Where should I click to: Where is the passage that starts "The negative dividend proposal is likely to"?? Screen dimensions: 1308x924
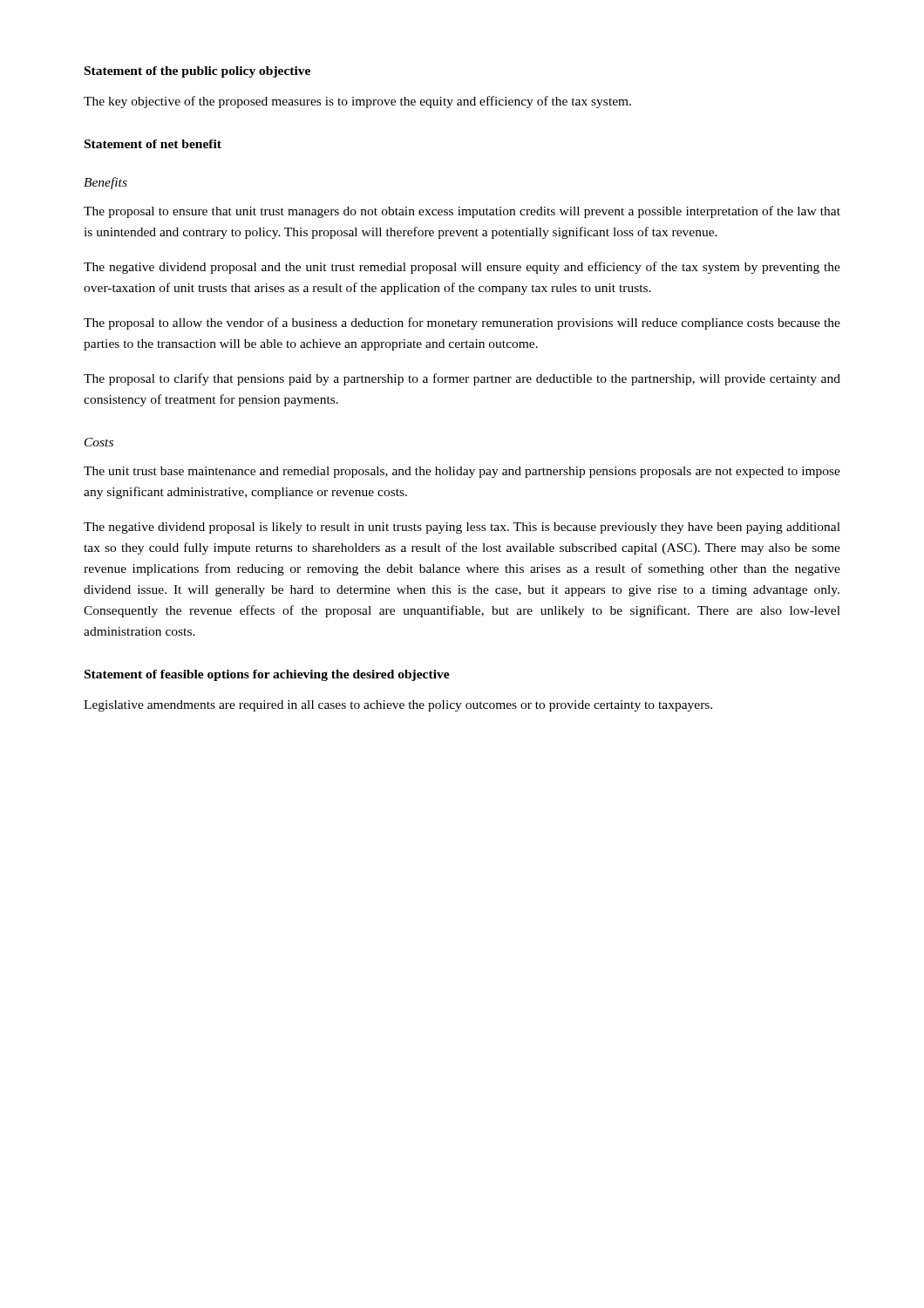(462, 579)
